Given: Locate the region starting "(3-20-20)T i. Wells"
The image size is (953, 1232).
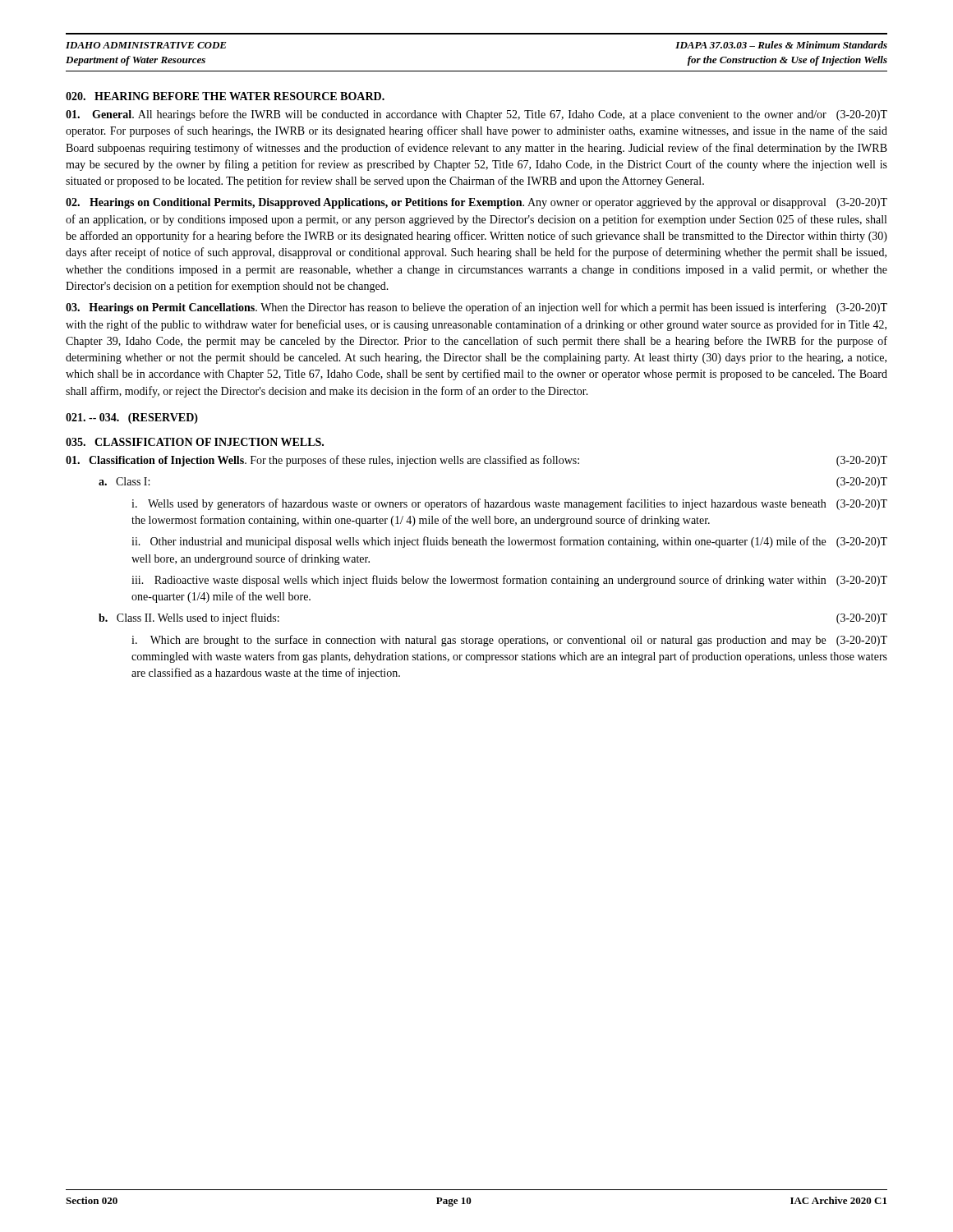Looking at the screenshot, I should [509, 511].
